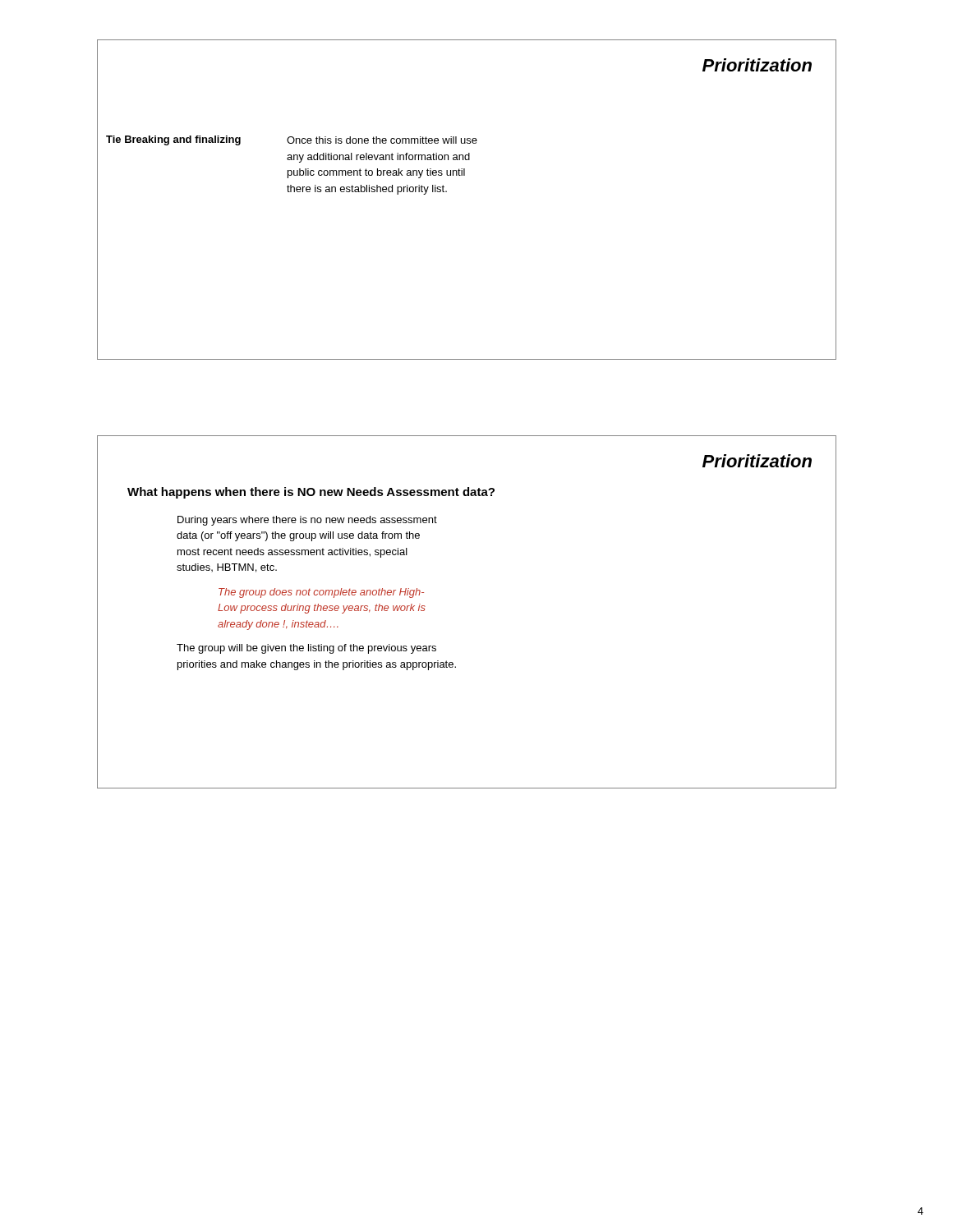Select the section header that says "Tie Breaking and finalizing"
The image size is (953, 1232).
coord(174,139)
